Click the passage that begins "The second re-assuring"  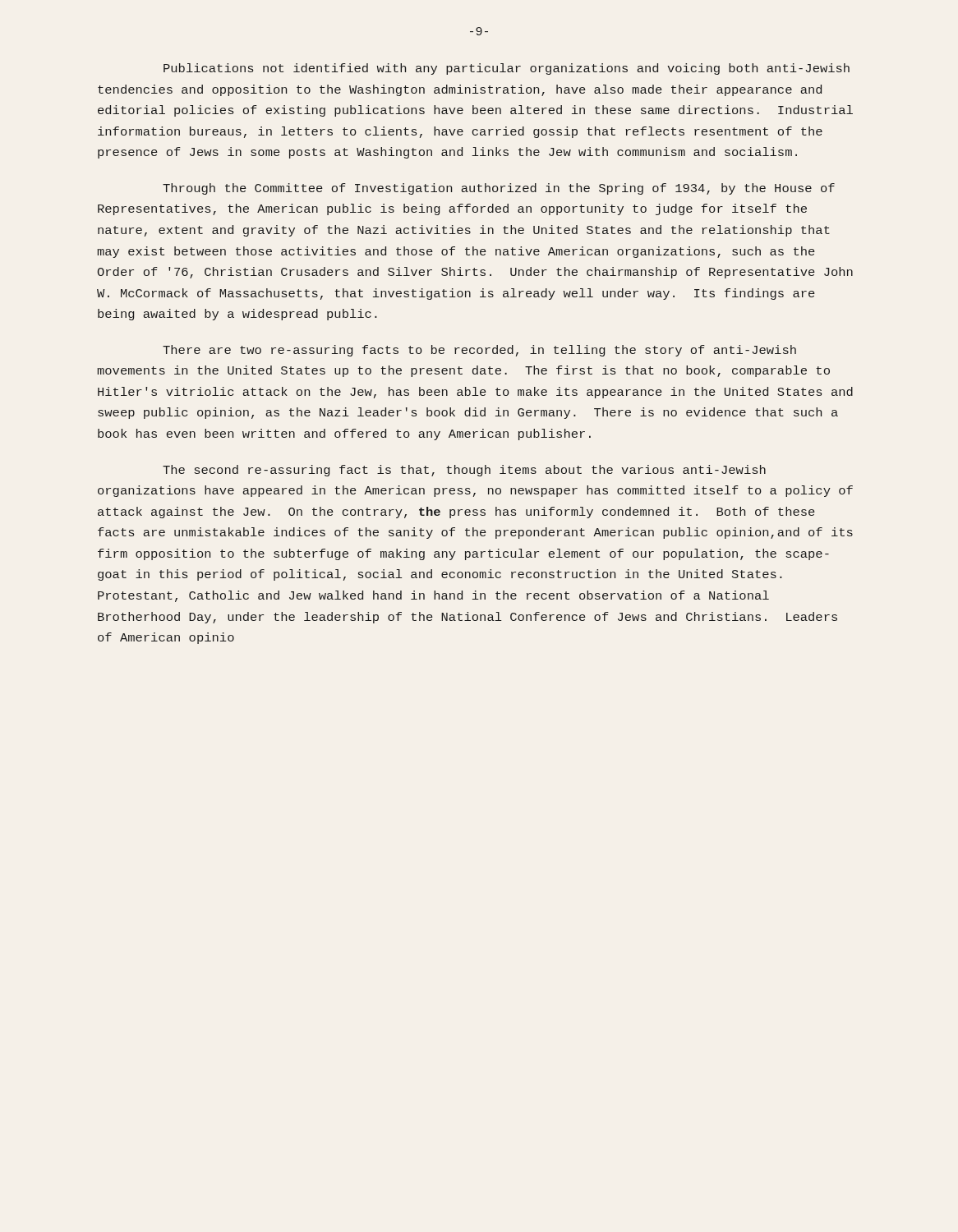[475, 554]
